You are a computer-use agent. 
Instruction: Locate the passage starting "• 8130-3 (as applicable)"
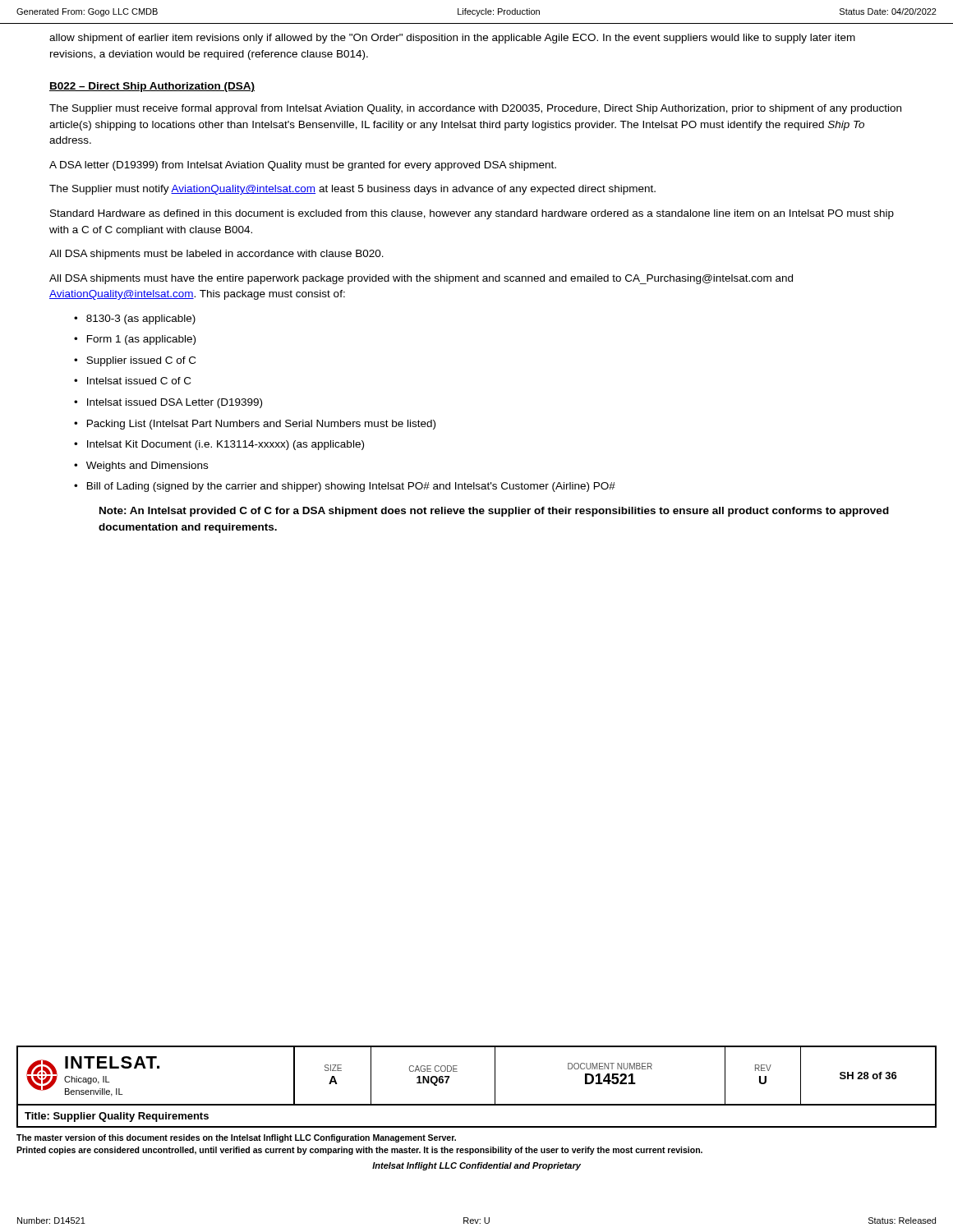click(135, 318)
